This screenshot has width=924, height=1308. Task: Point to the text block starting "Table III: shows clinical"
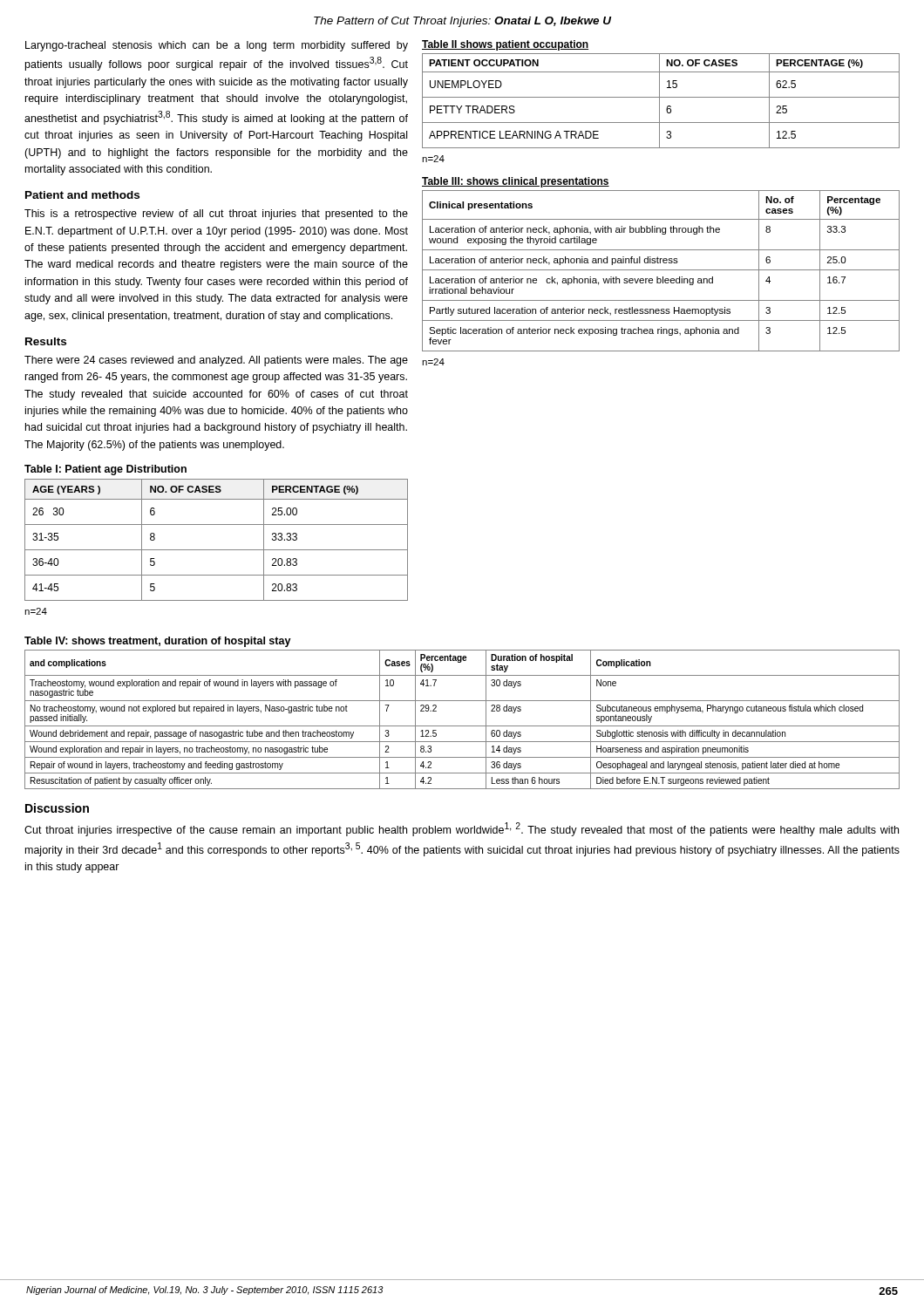[515, 181]
